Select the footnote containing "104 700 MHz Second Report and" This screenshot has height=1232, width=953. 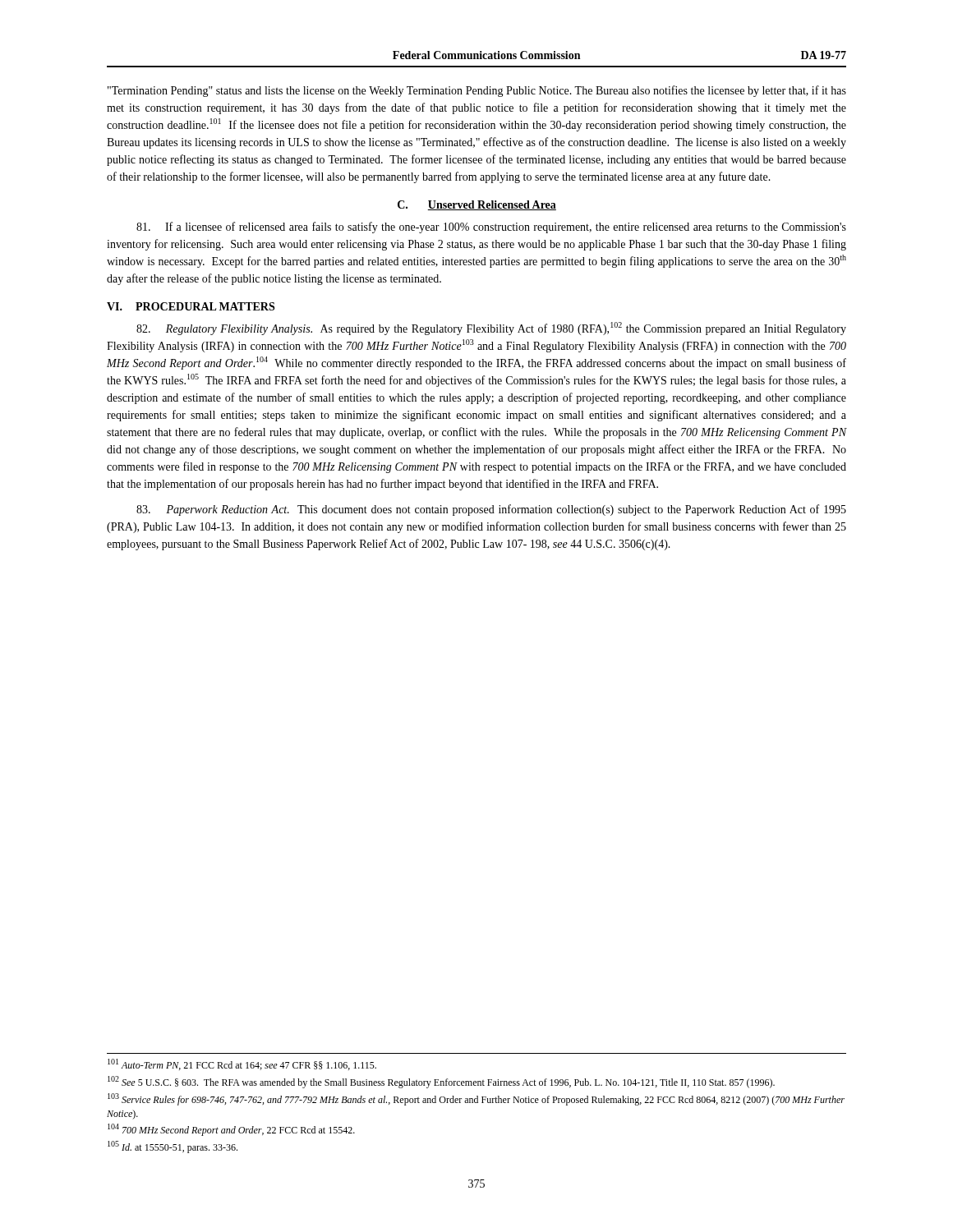pos(231,1130)
